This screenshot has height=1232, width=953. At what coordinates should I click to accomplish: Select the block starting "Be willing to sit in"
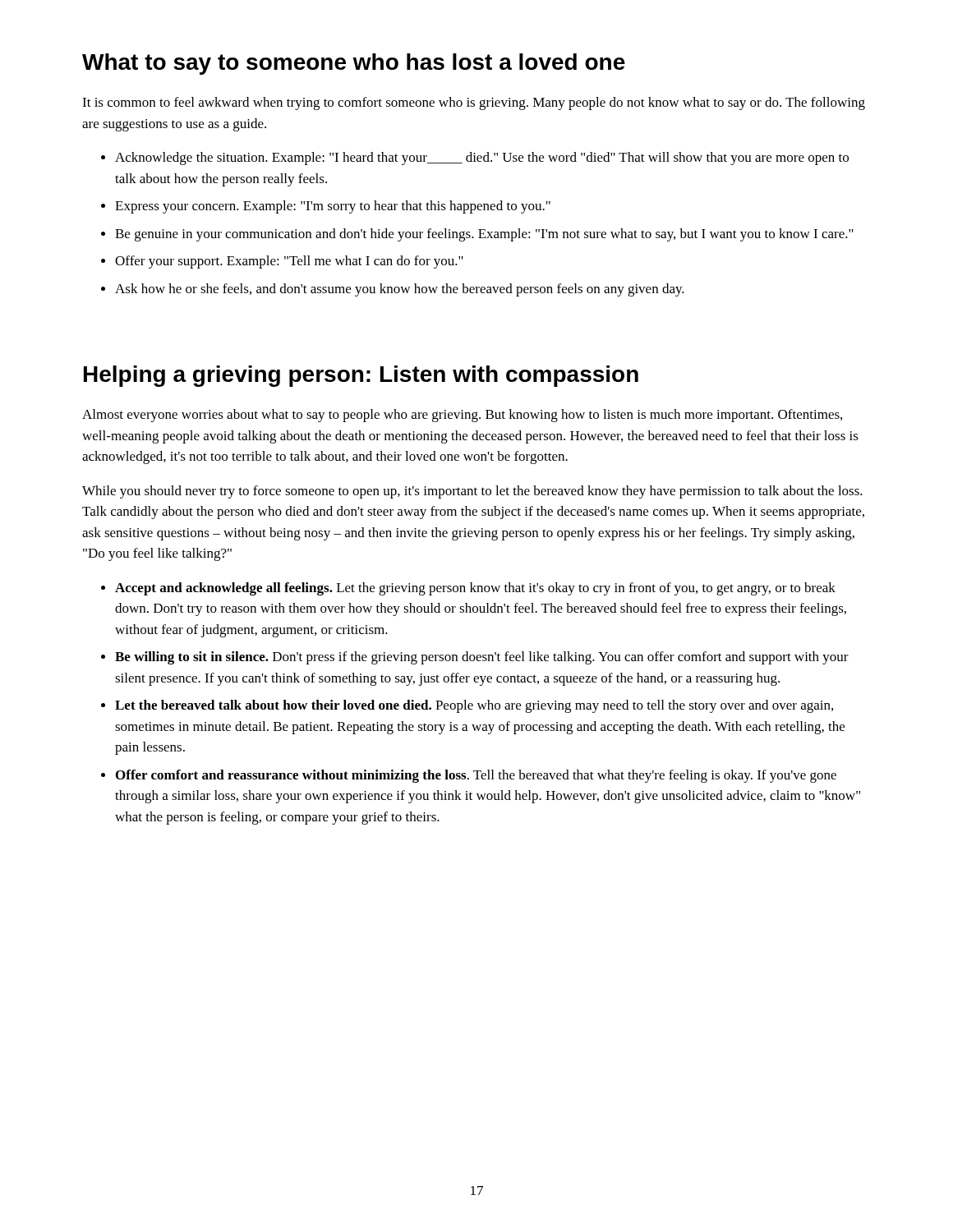(493, 667)
